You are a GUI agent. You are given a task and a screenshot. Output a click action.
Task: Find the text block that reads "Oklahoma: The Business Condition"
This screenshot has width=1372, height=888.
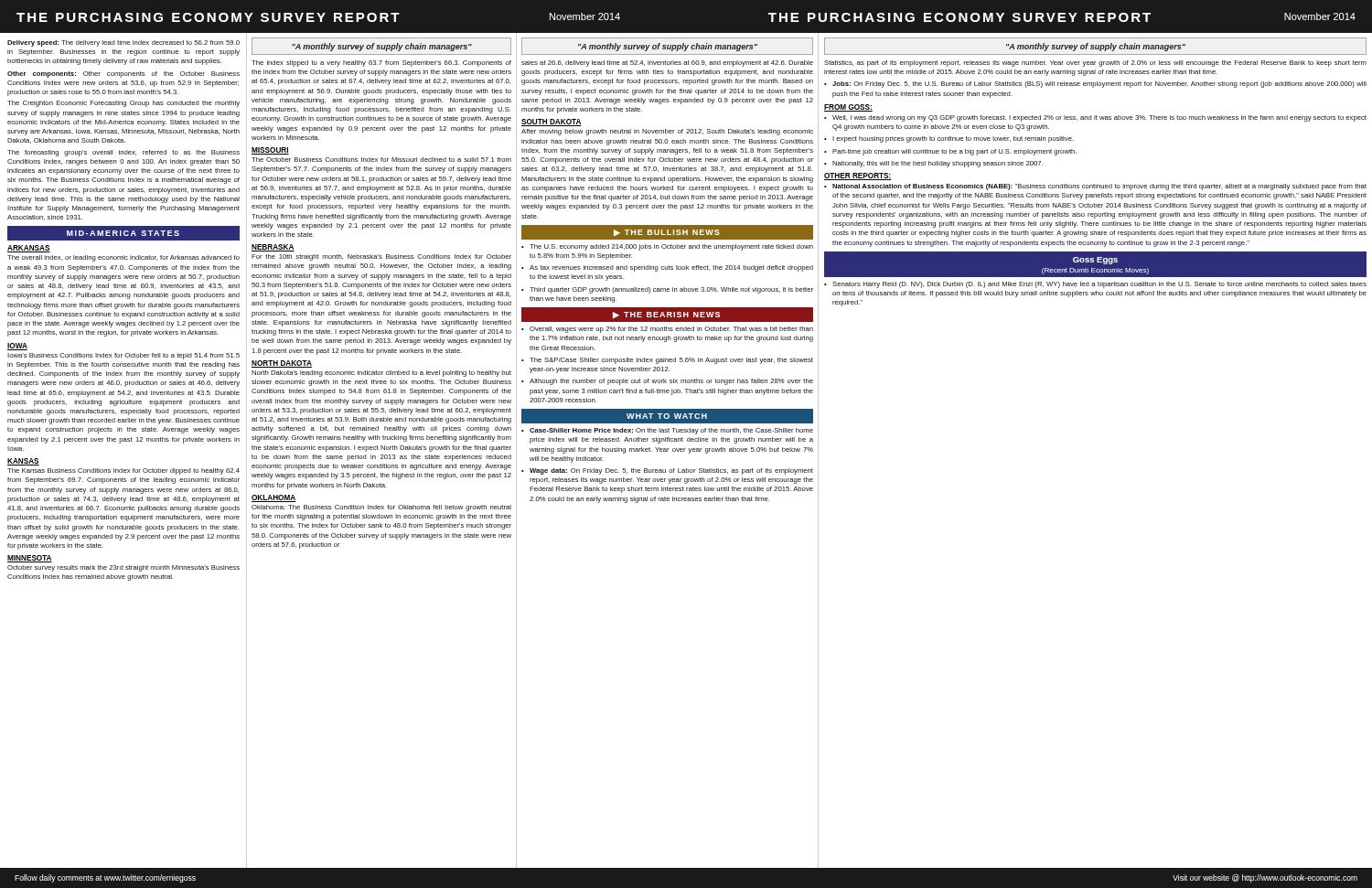tap(381, 526)
